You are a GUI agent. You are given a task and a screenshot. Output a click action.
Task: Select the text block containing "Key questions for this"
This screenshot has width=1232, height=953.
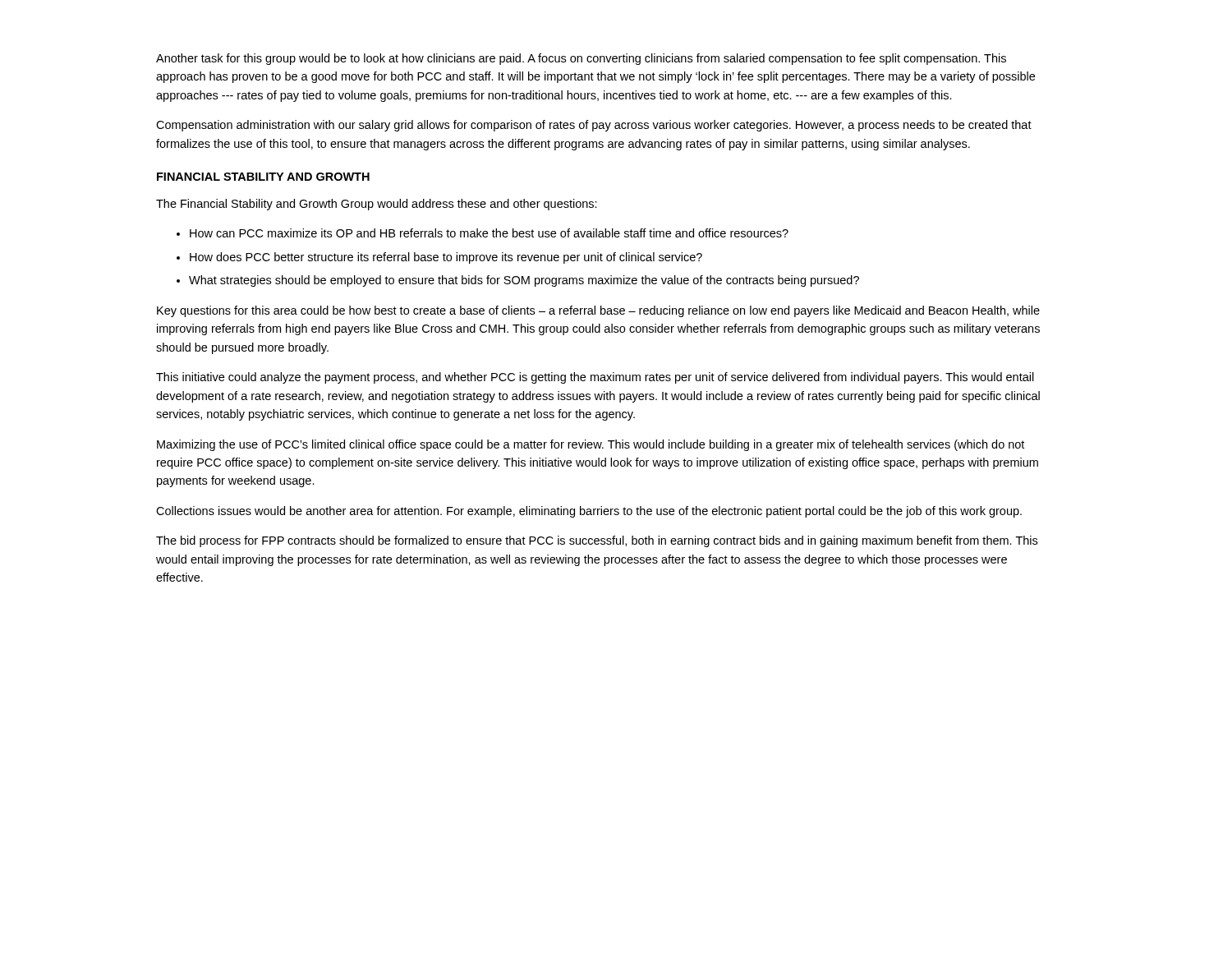[600, 329]
